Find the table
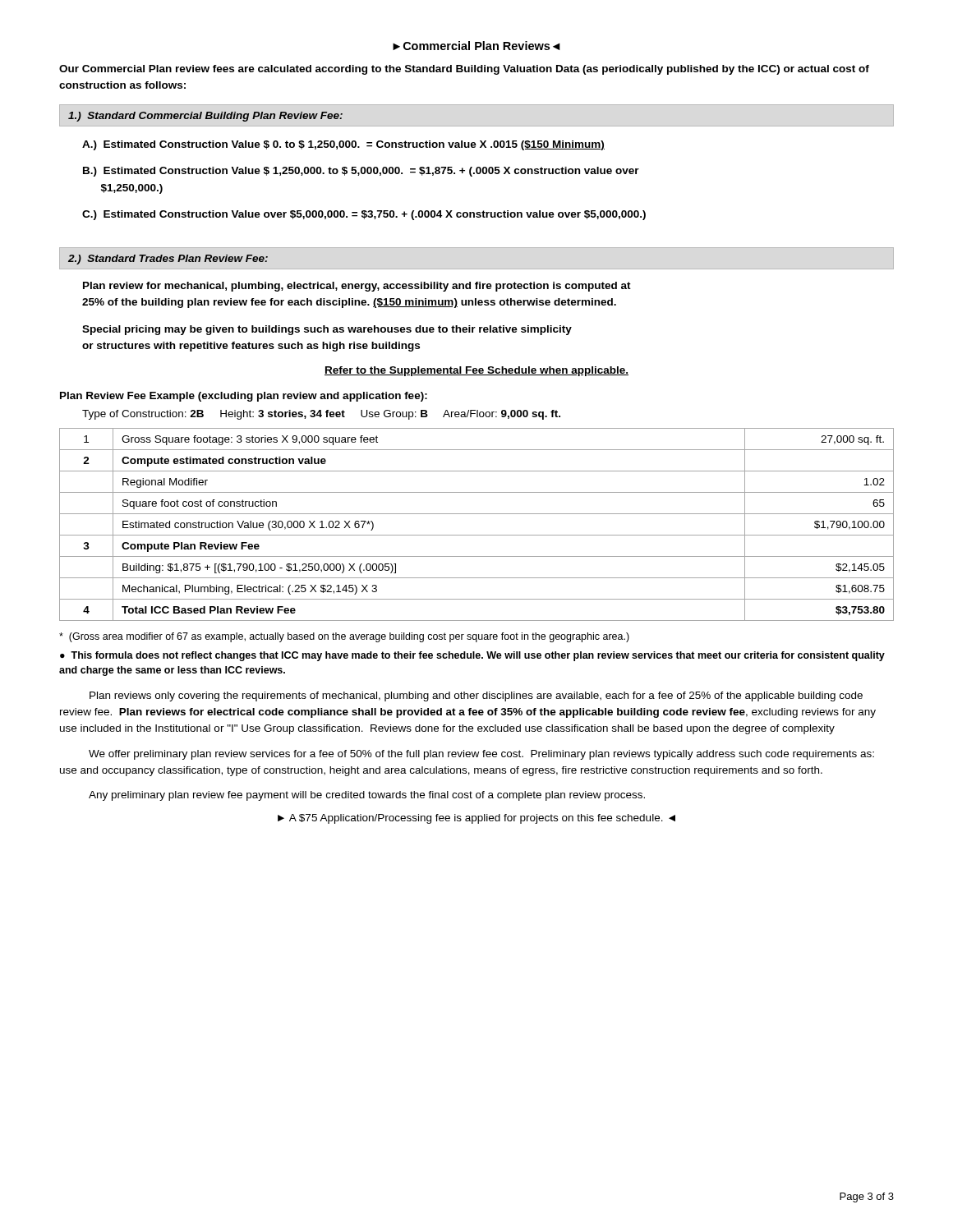953x1232 pixels. (476, 525)
